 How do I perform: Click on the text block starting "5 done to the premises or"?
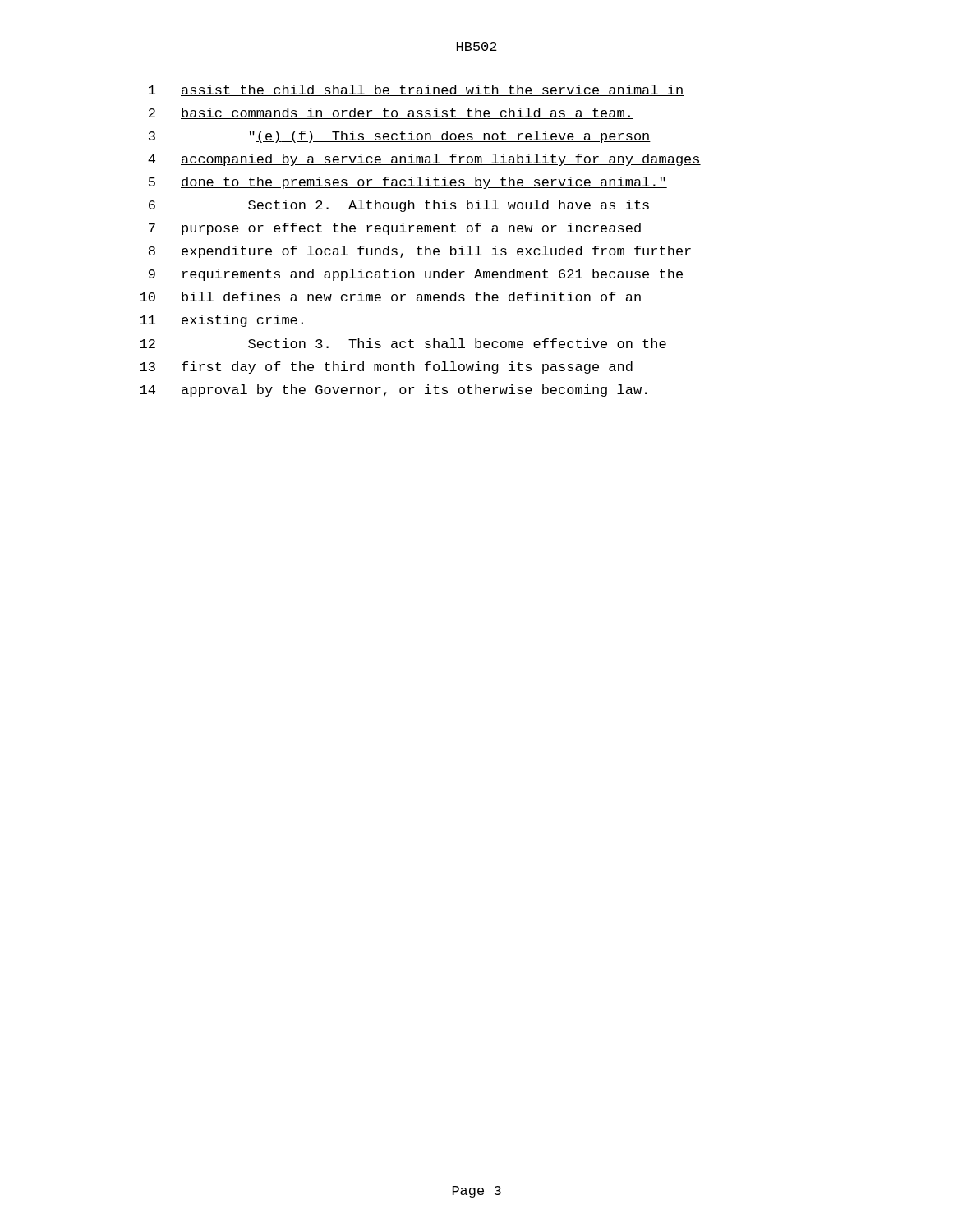(489, 183)
